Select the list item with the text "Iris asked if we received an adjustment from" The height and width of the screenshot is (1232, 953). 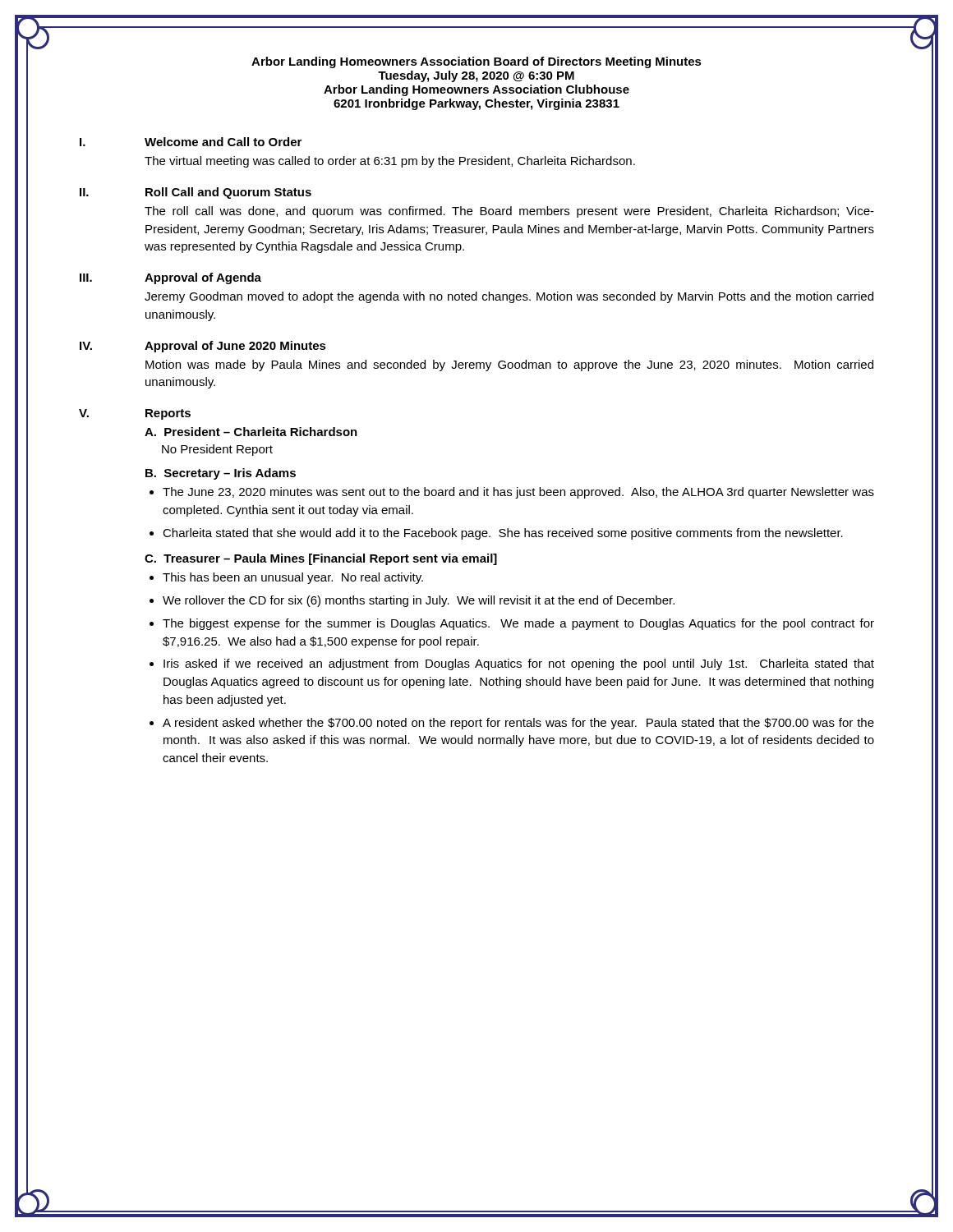(518, 681)
